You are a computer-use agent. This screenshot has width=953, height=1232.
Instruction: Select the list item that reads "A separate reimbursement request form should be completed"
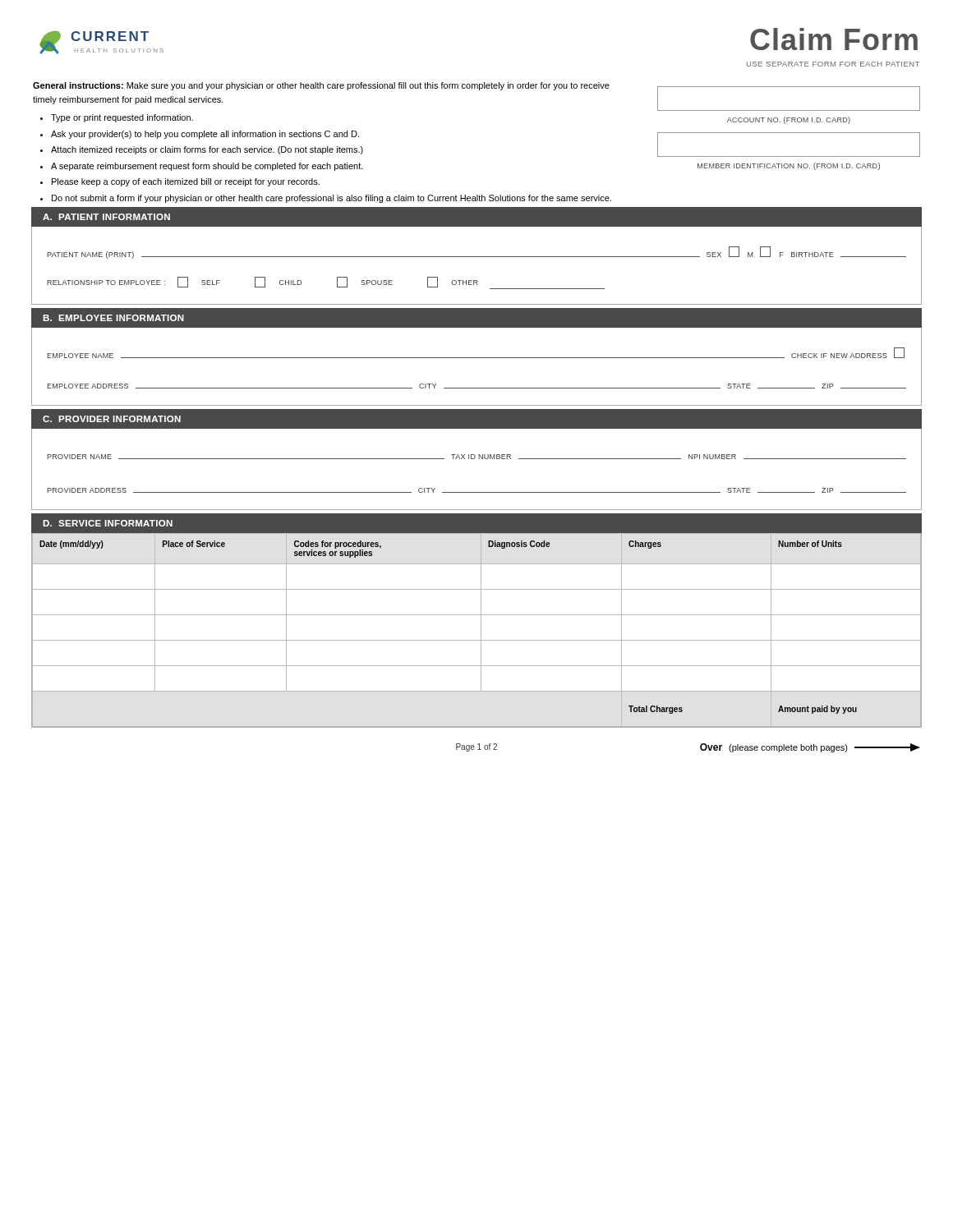point(207,165)
